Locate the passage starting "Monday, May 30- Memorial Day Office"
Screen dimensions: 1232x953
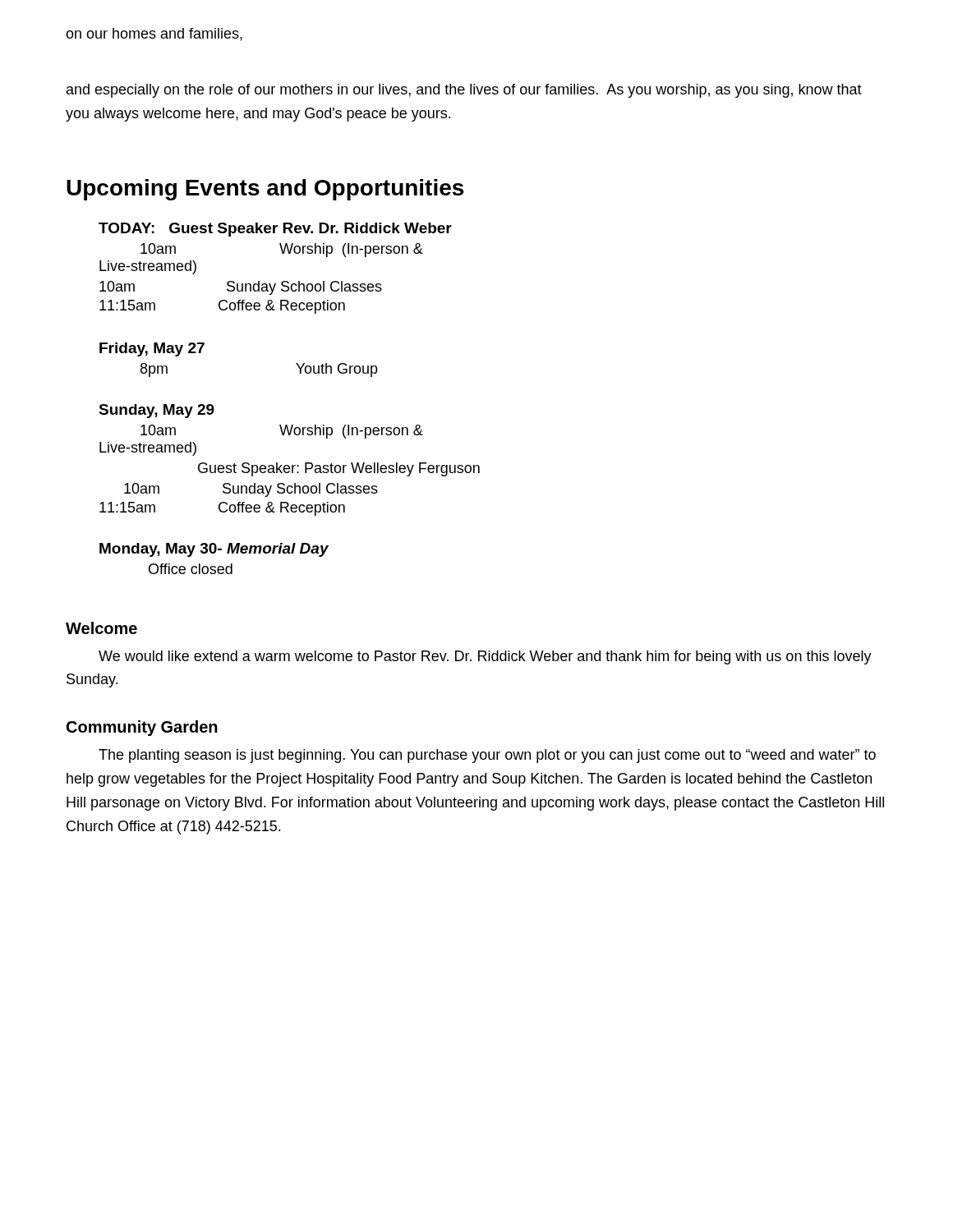214,550
